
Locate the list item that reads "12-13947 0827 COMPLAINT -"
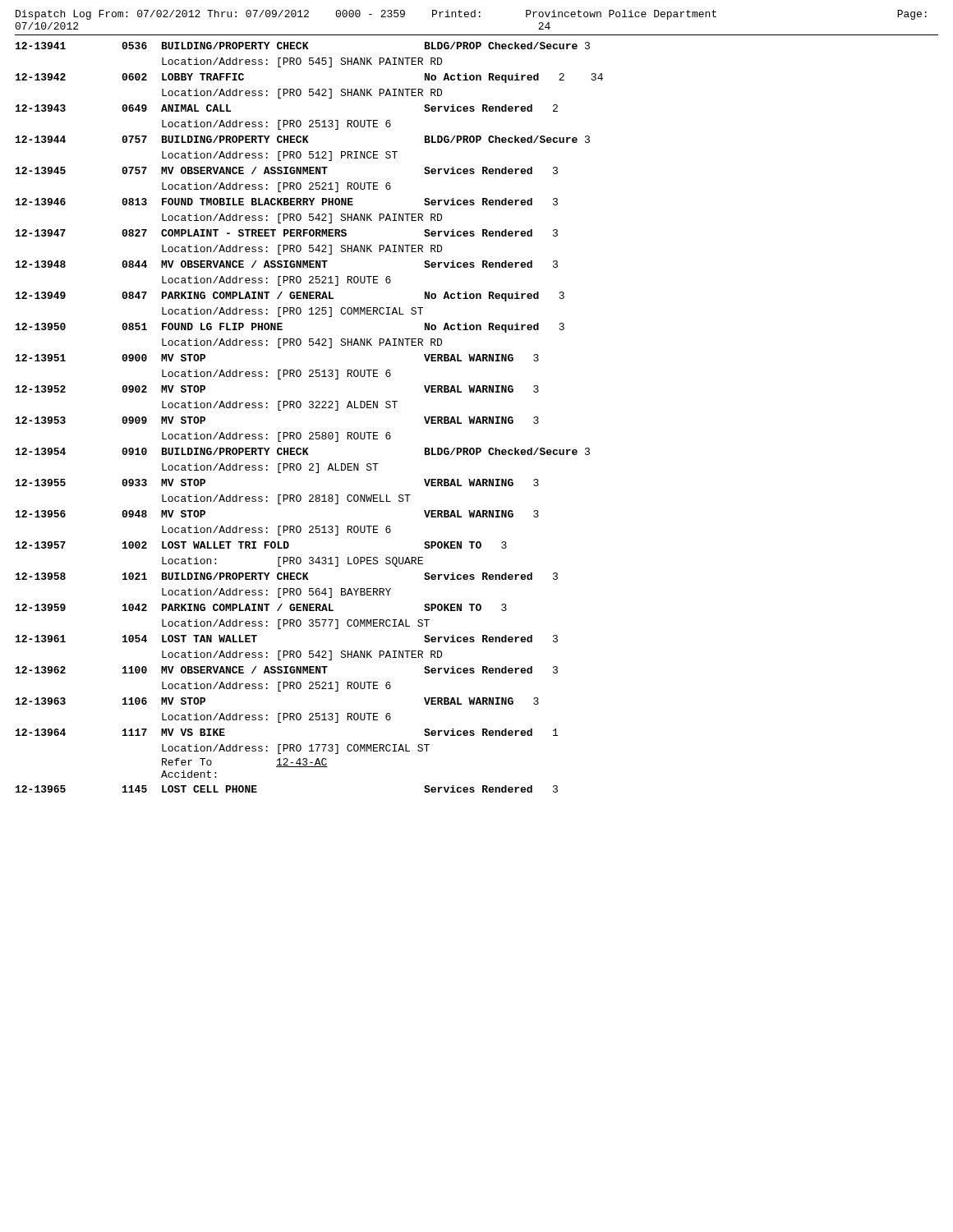click(x=476, y=242)
